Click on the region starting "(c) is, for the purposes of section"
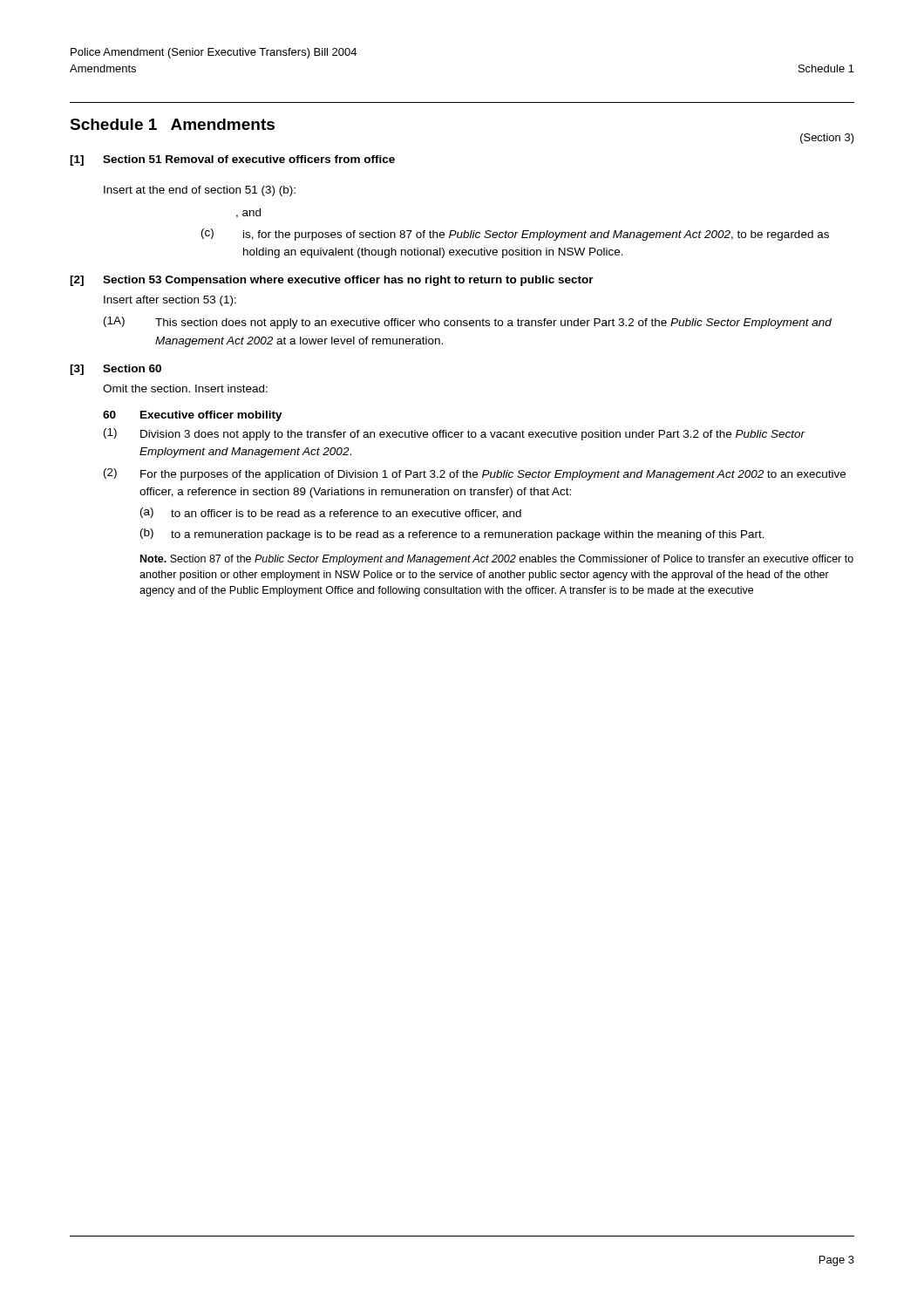Viewport: 924px width, 1308px height. [x=527, y=243]
